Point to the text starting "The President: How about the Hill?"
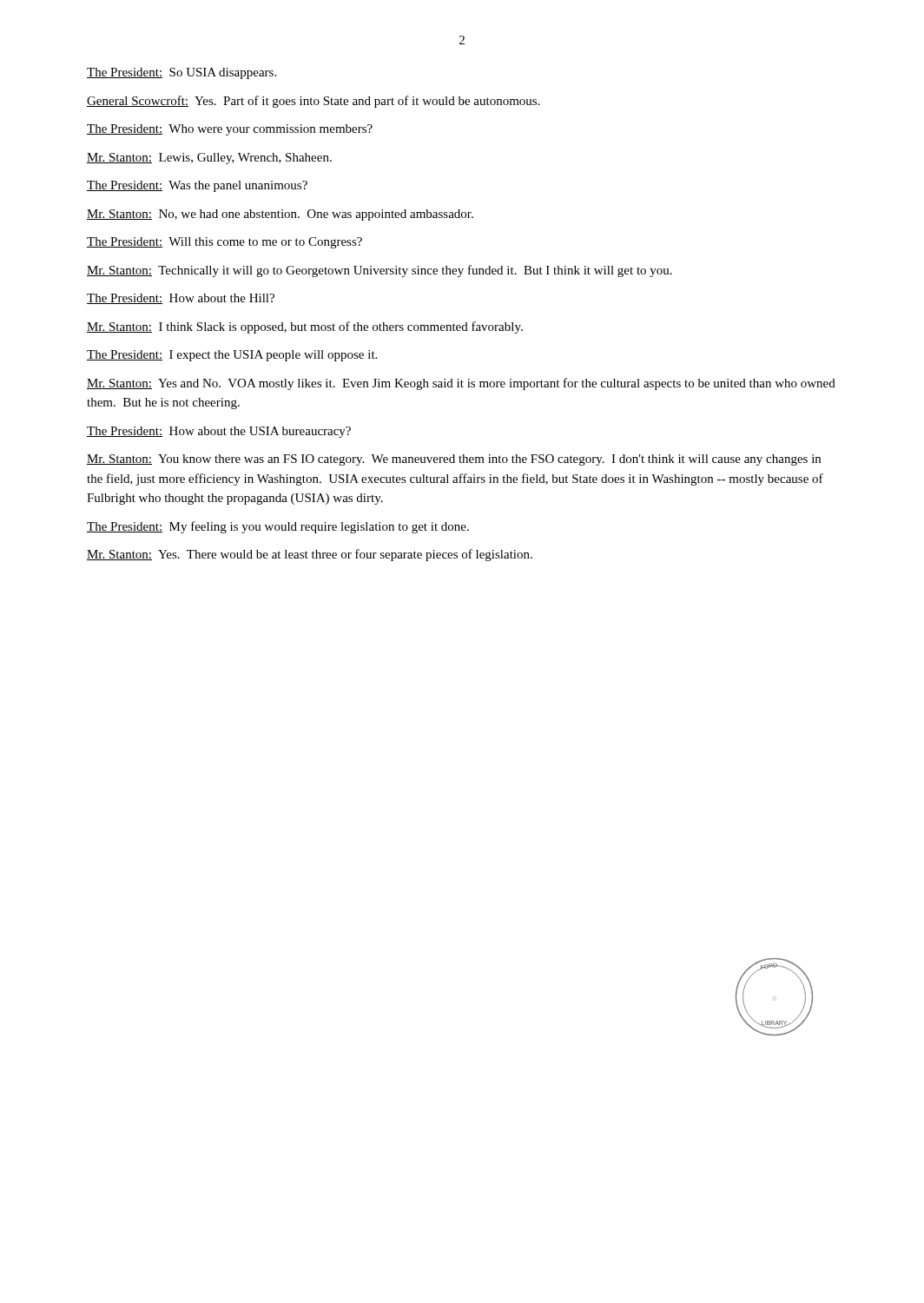The image size is (924, 1303). [x=181, y=298]
